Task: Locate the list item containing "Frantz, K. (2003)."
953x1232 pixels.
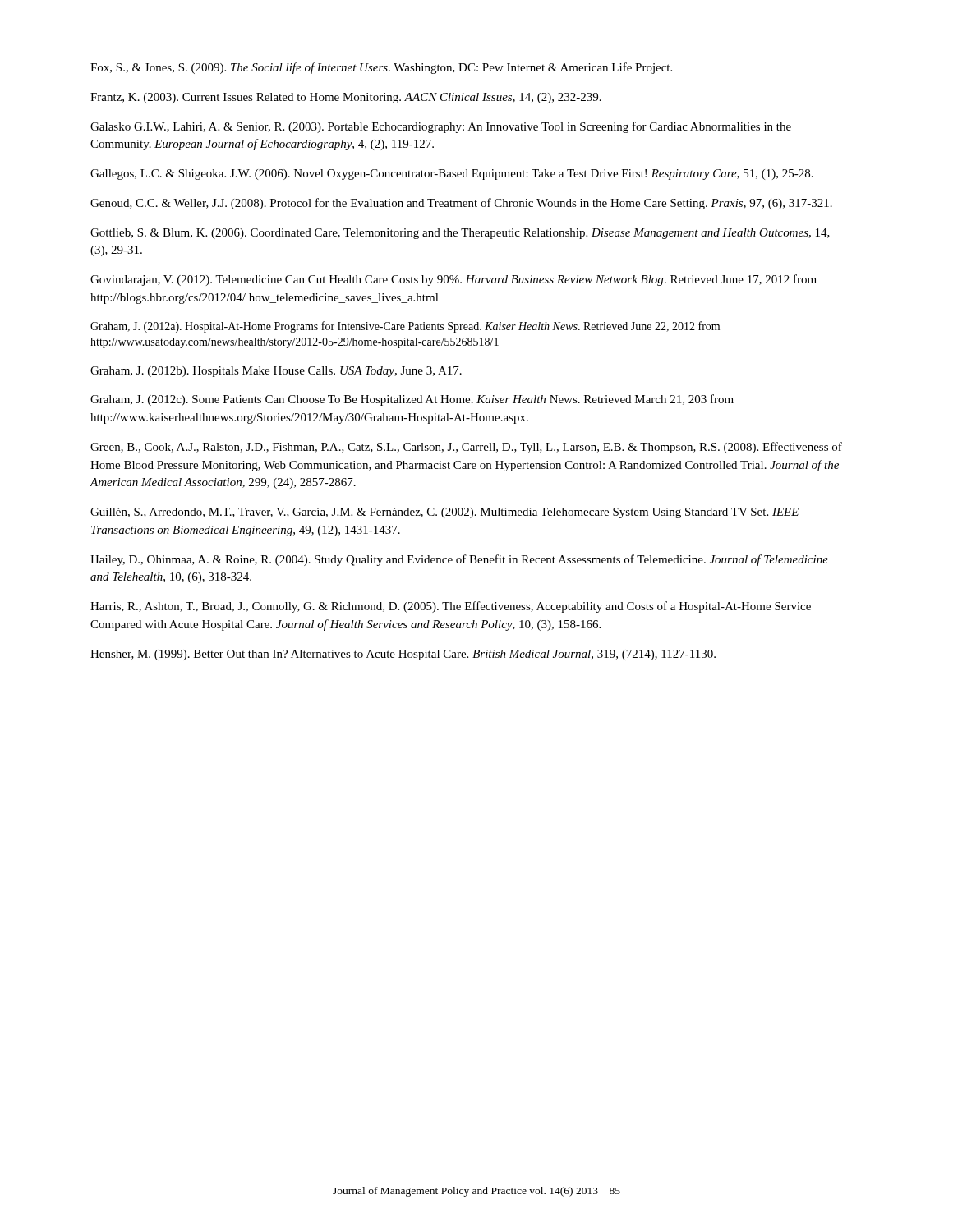Action: point(346,97)
